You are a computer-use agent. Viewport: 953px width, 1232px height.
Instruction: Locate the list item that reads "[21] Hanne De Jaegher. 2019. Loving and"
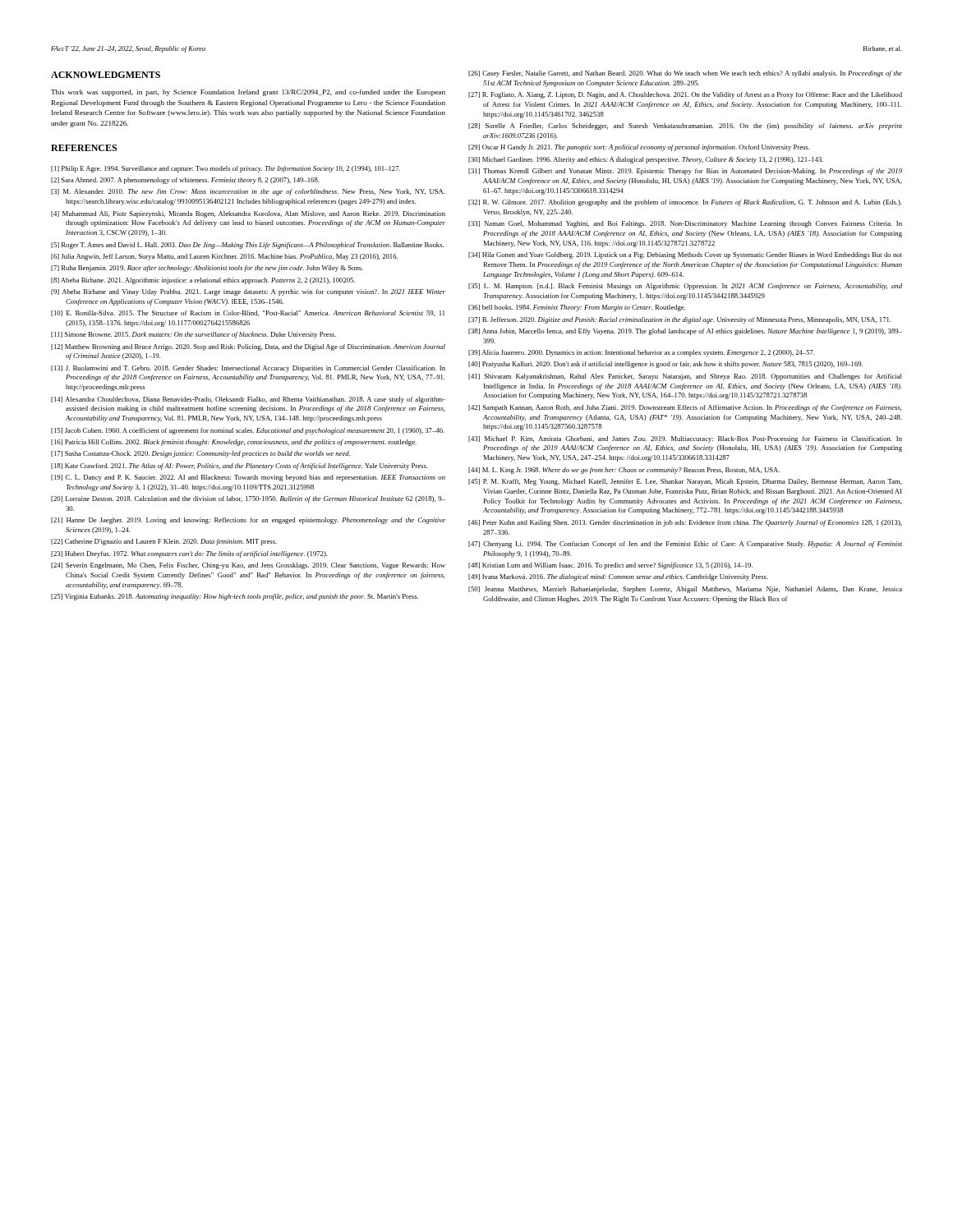tap(248, 525)
